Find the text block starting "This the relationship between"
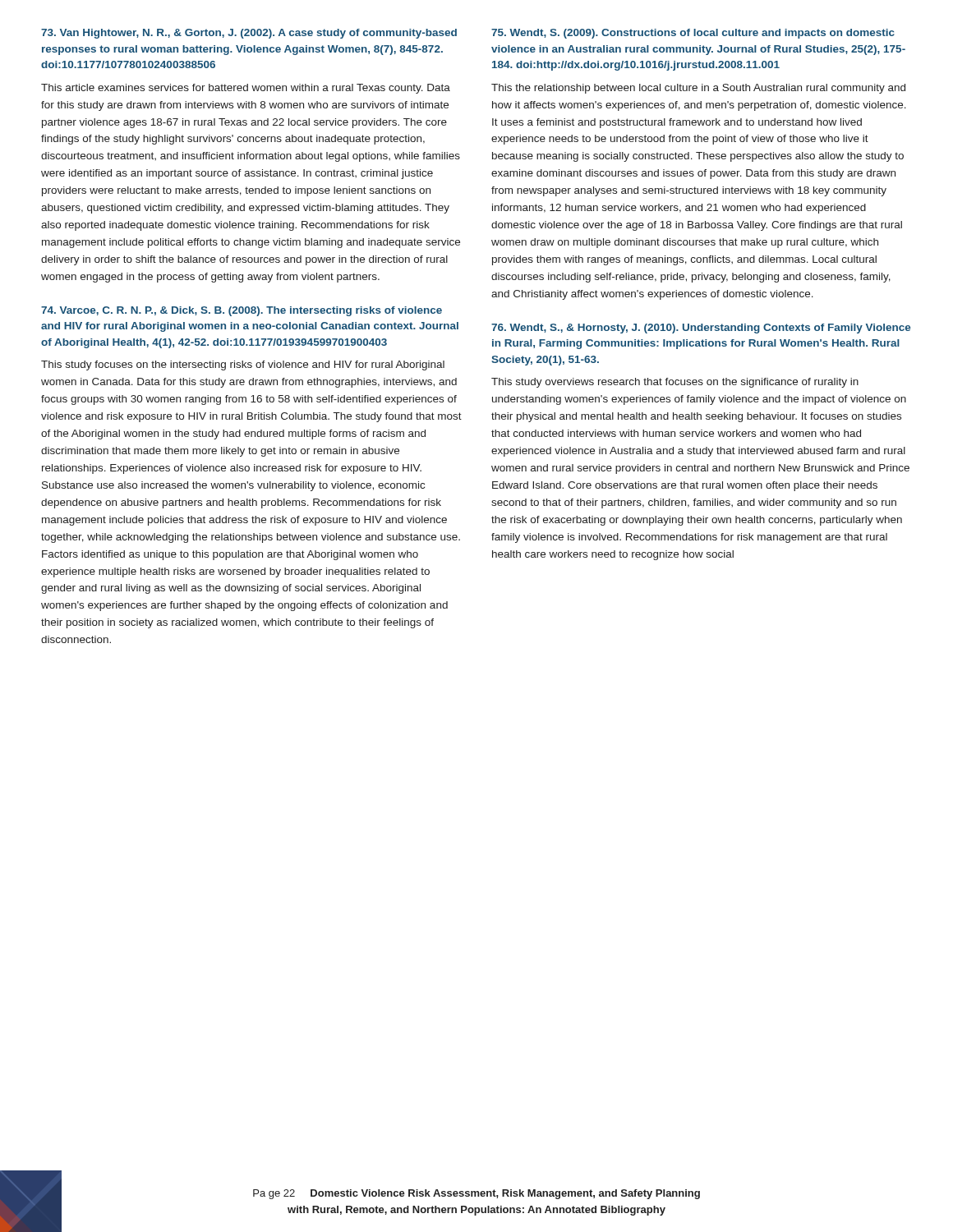 tap(702, 191)
